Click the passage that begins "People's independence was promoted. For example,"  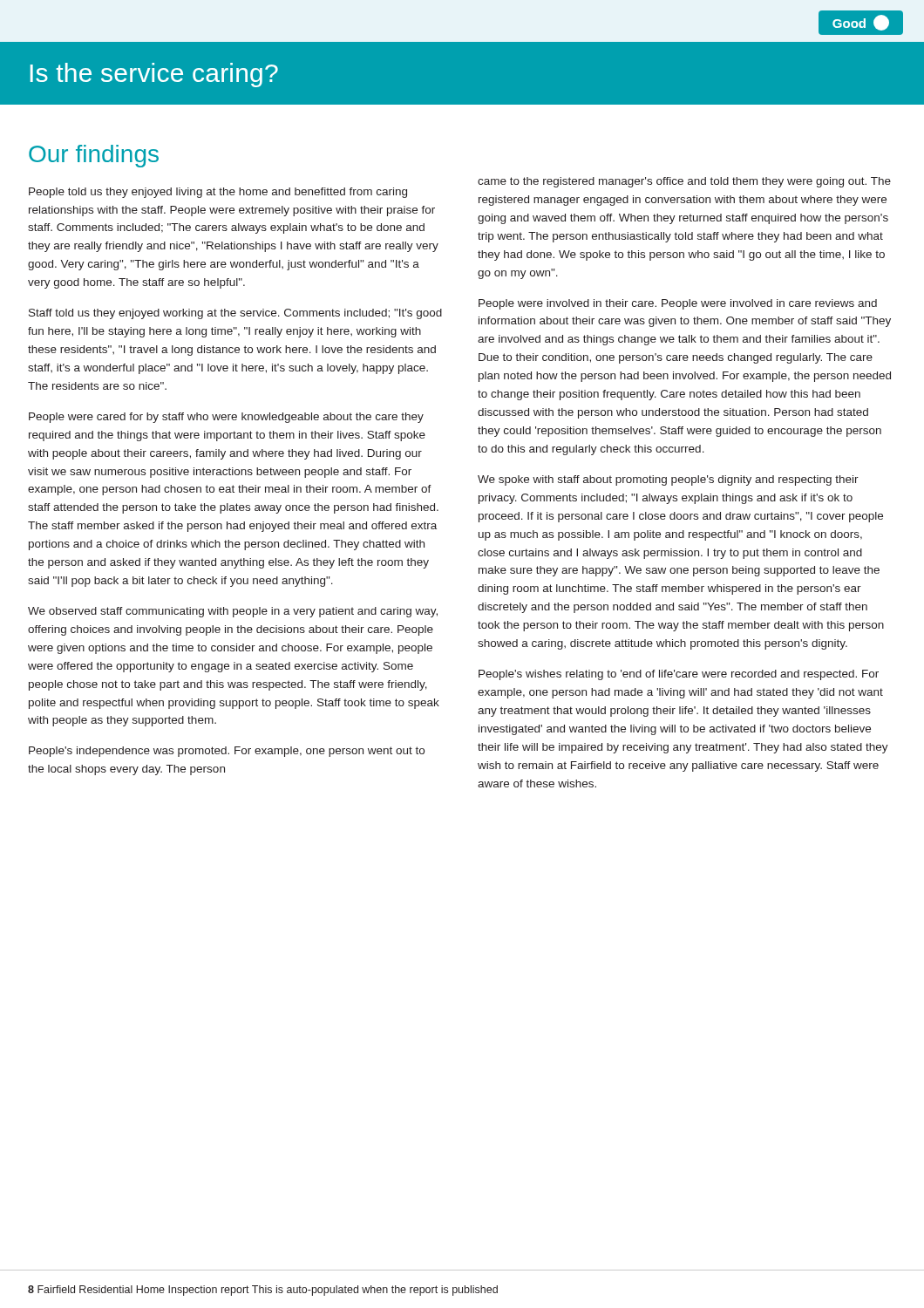[227, 760]
